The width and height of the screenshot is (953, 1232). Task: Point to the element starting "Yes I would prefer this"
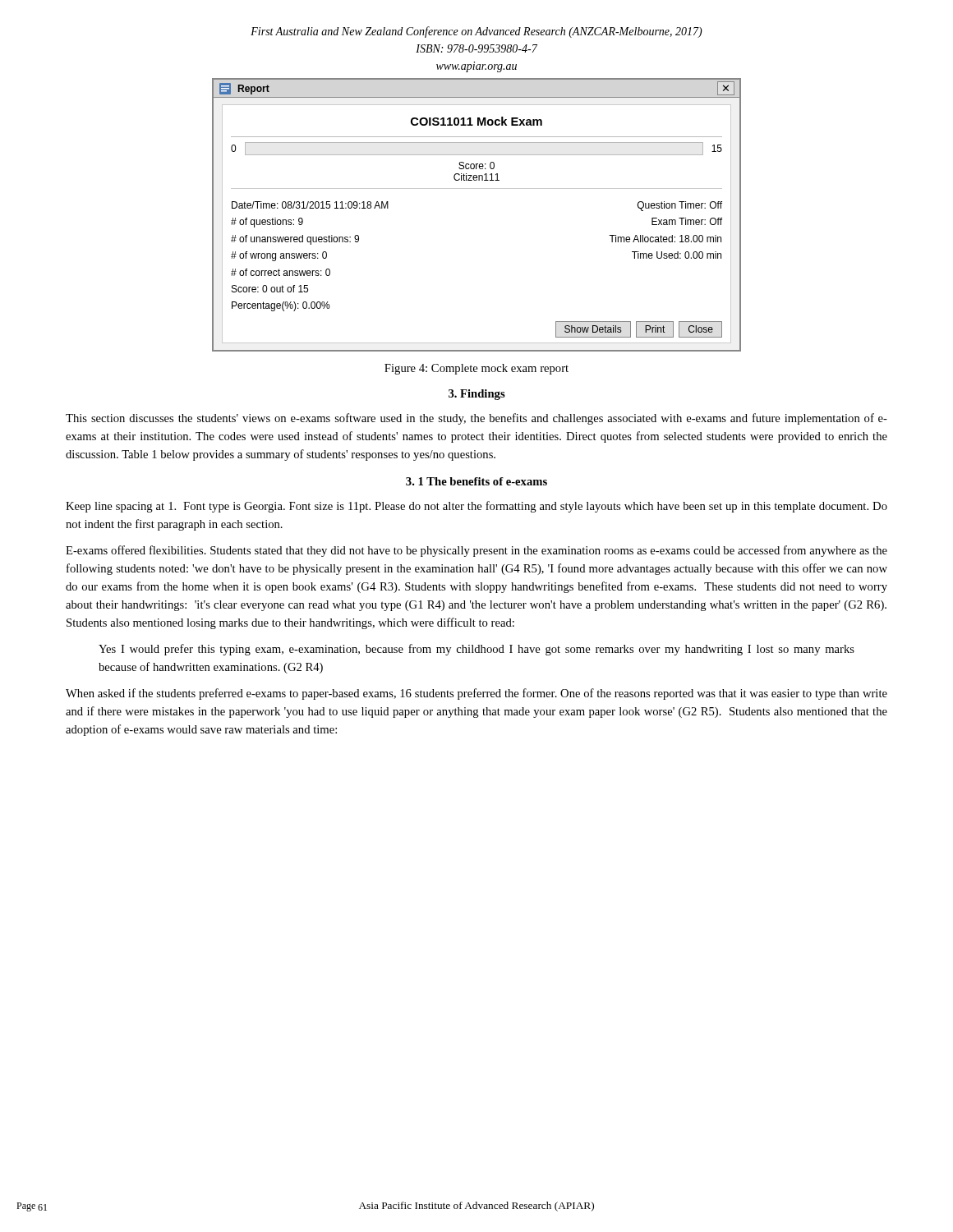click(476, 658)
